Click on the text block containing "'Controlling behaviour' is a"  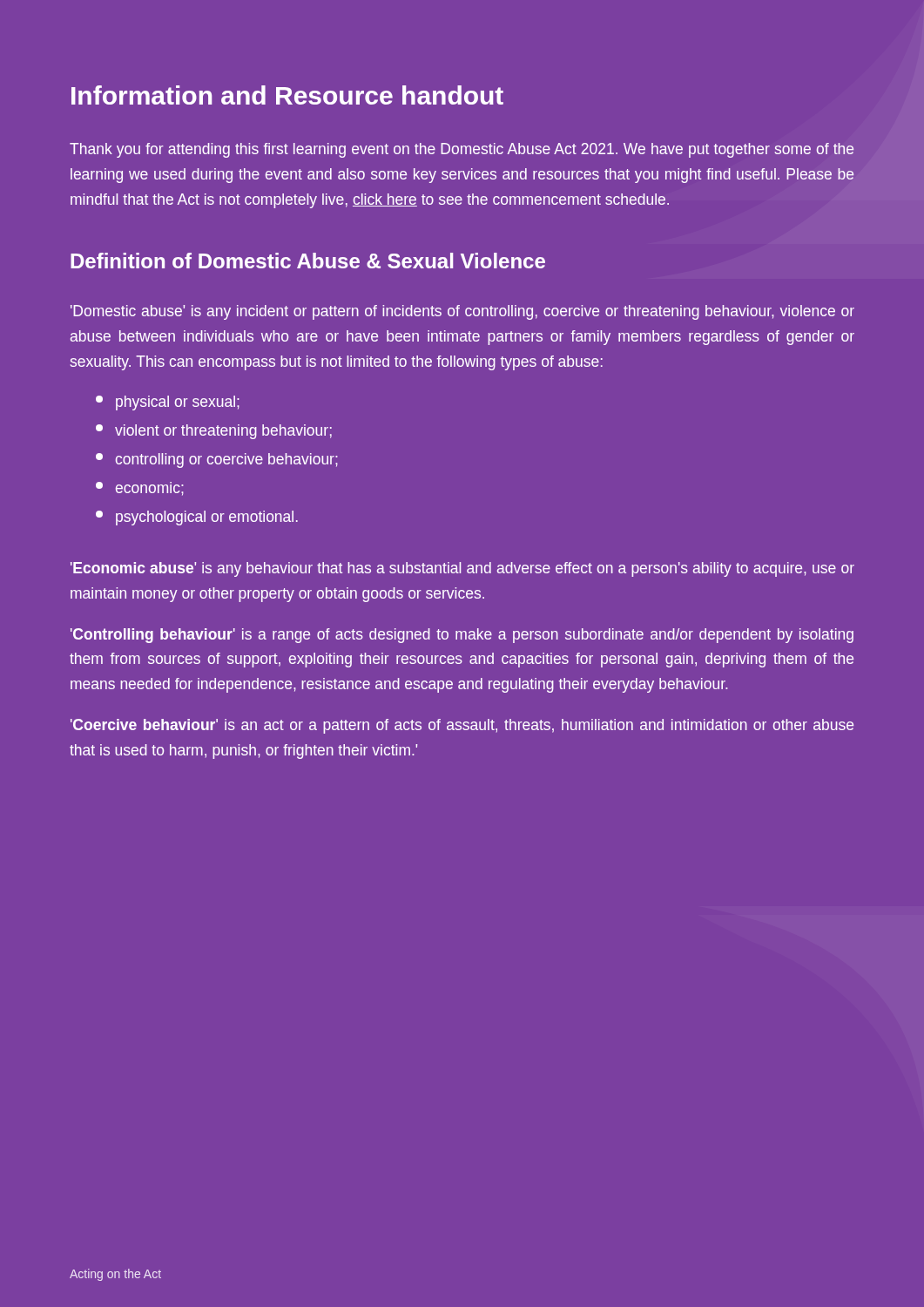(x=462, y=659)
